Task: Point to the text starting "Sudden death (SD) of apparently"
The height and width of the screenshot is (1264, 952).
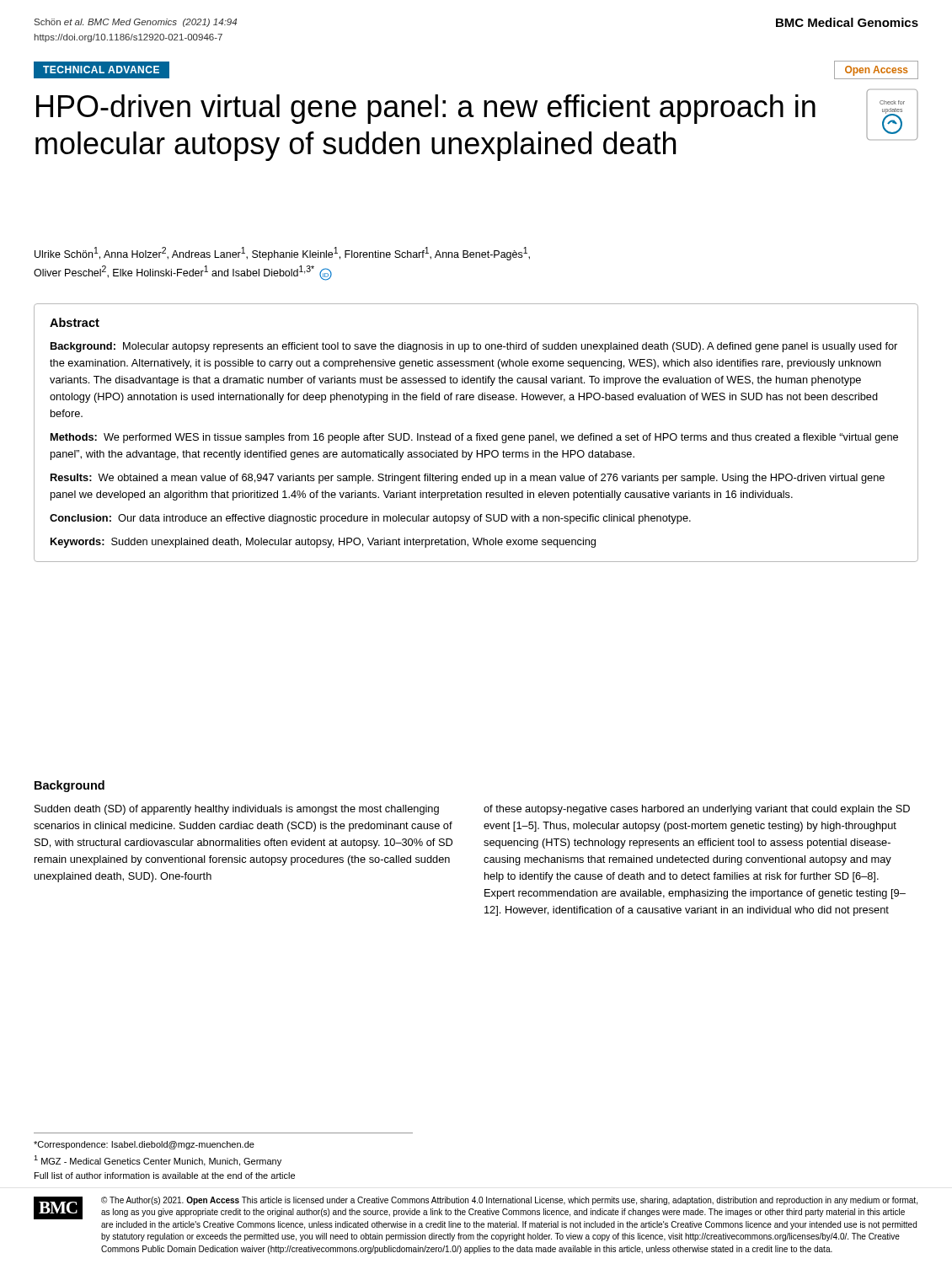Action: click(243, 842)
